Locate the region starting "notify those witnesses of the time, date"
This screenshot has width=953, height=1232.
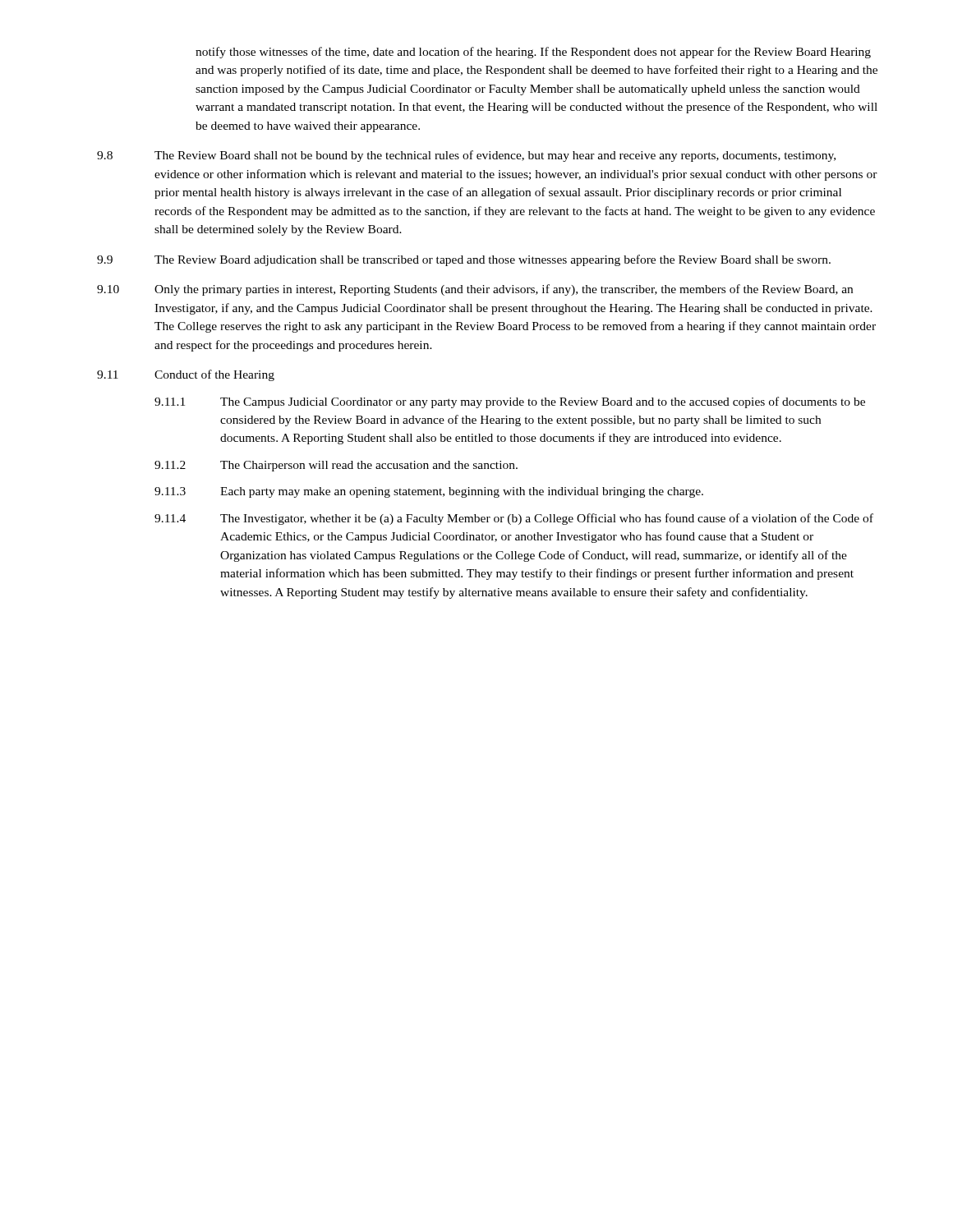coord(537,88)
